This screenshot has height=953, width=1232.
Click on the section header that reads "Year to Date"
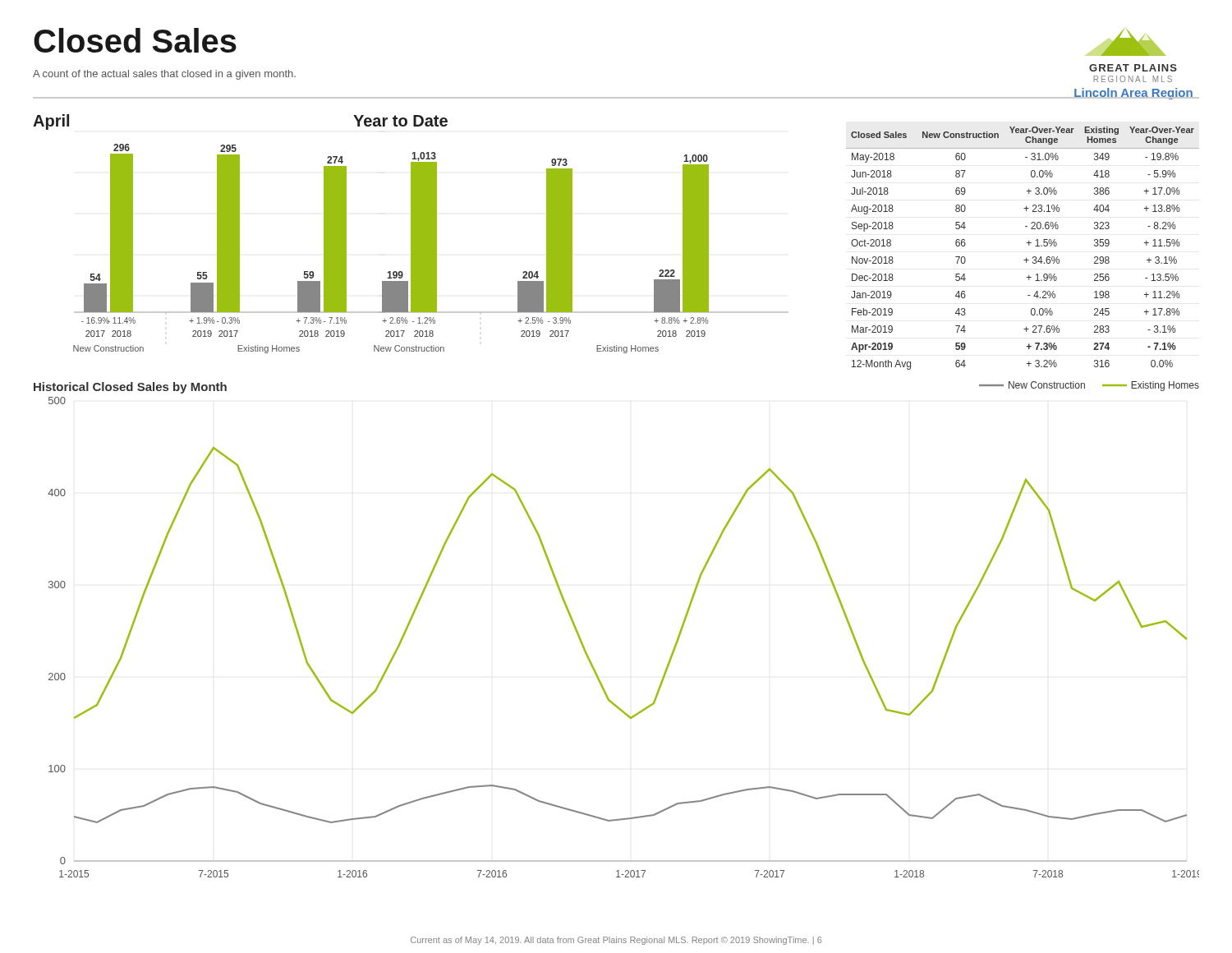401,121
